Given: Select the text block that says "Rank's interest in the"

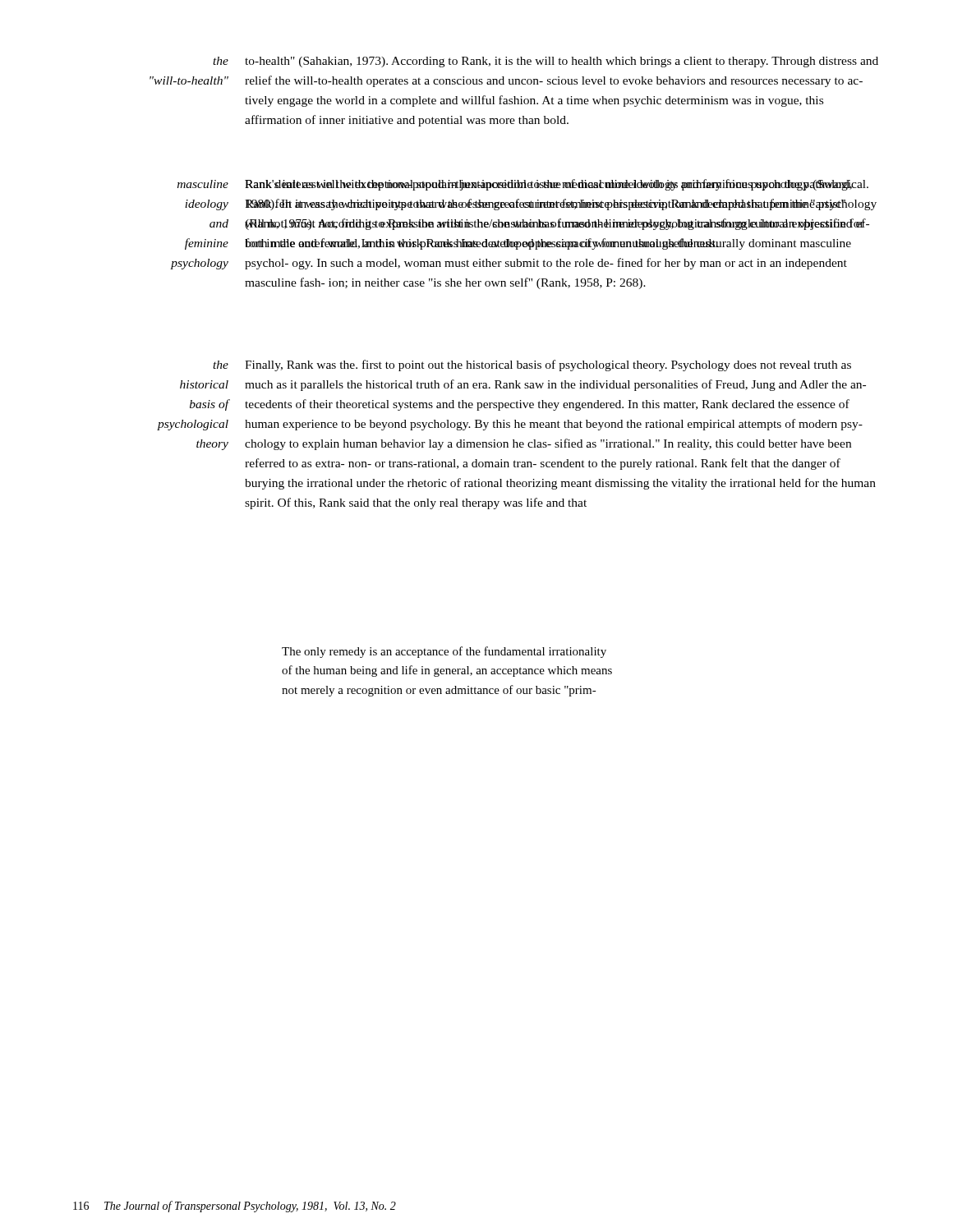Looking at the screenshot, I should 557,213.
